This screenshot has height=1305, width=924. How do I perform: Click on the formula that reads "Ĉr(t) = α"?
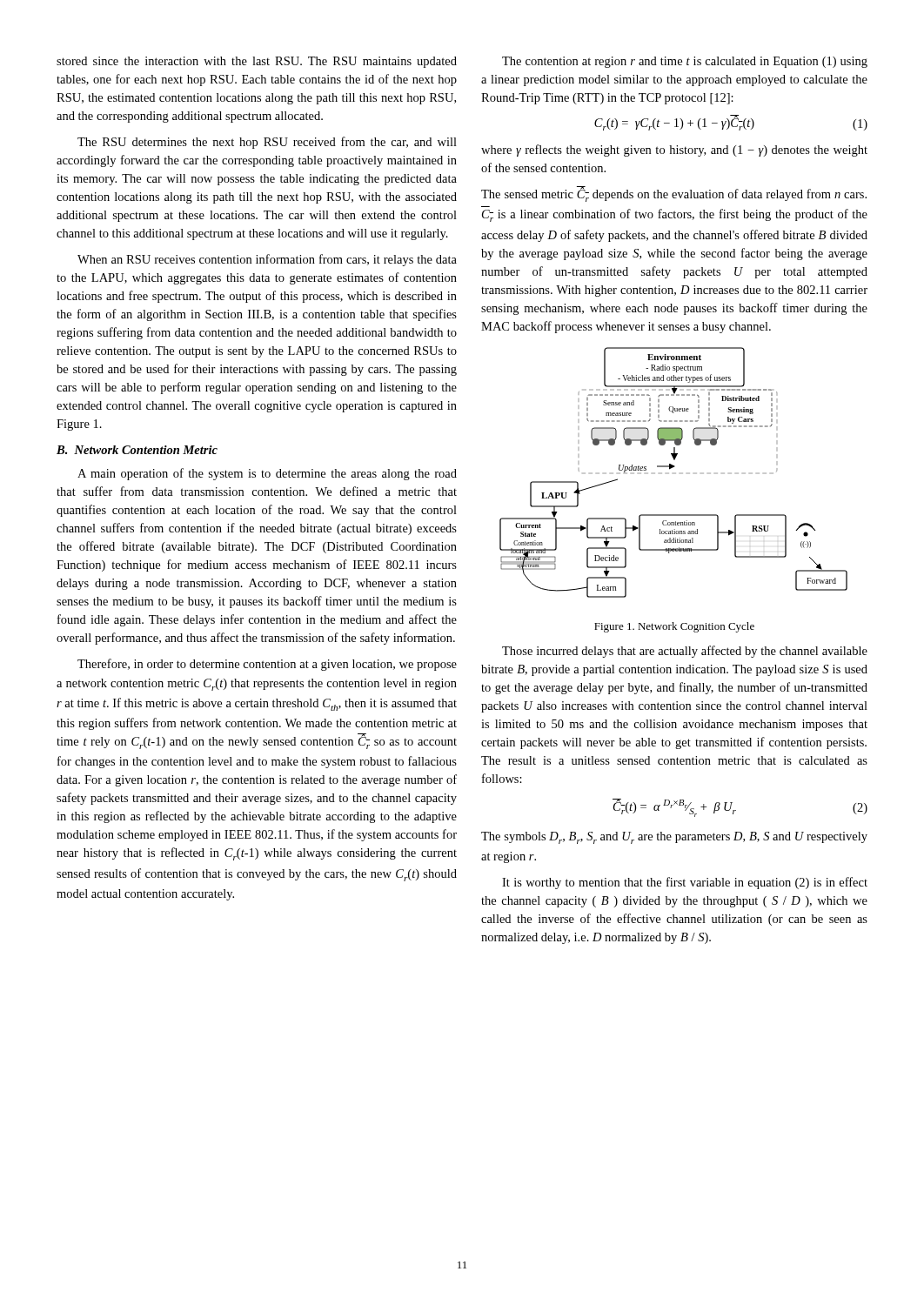click(740, 808)
